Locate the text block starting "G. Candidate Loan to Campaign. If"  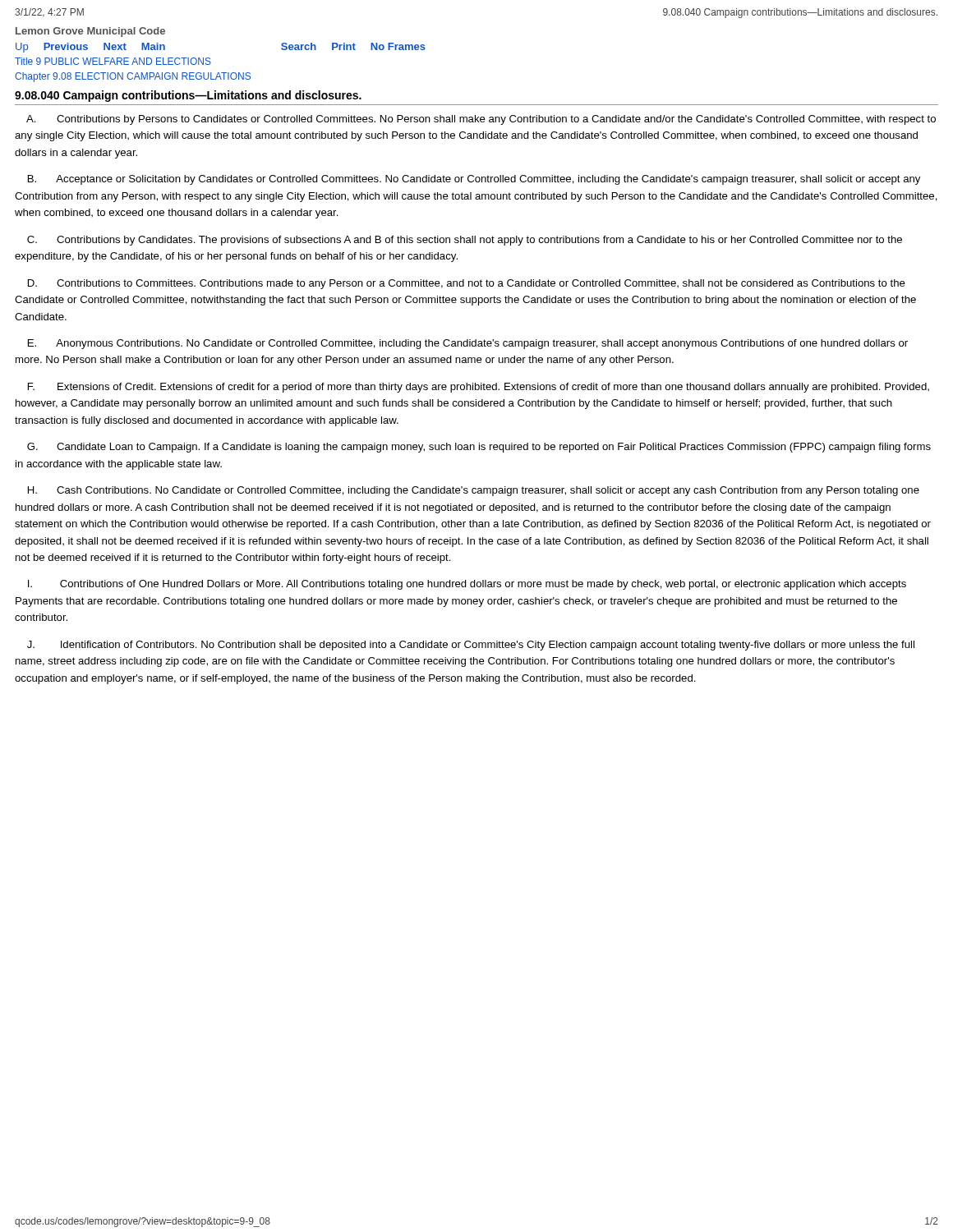tap(473, 454)
